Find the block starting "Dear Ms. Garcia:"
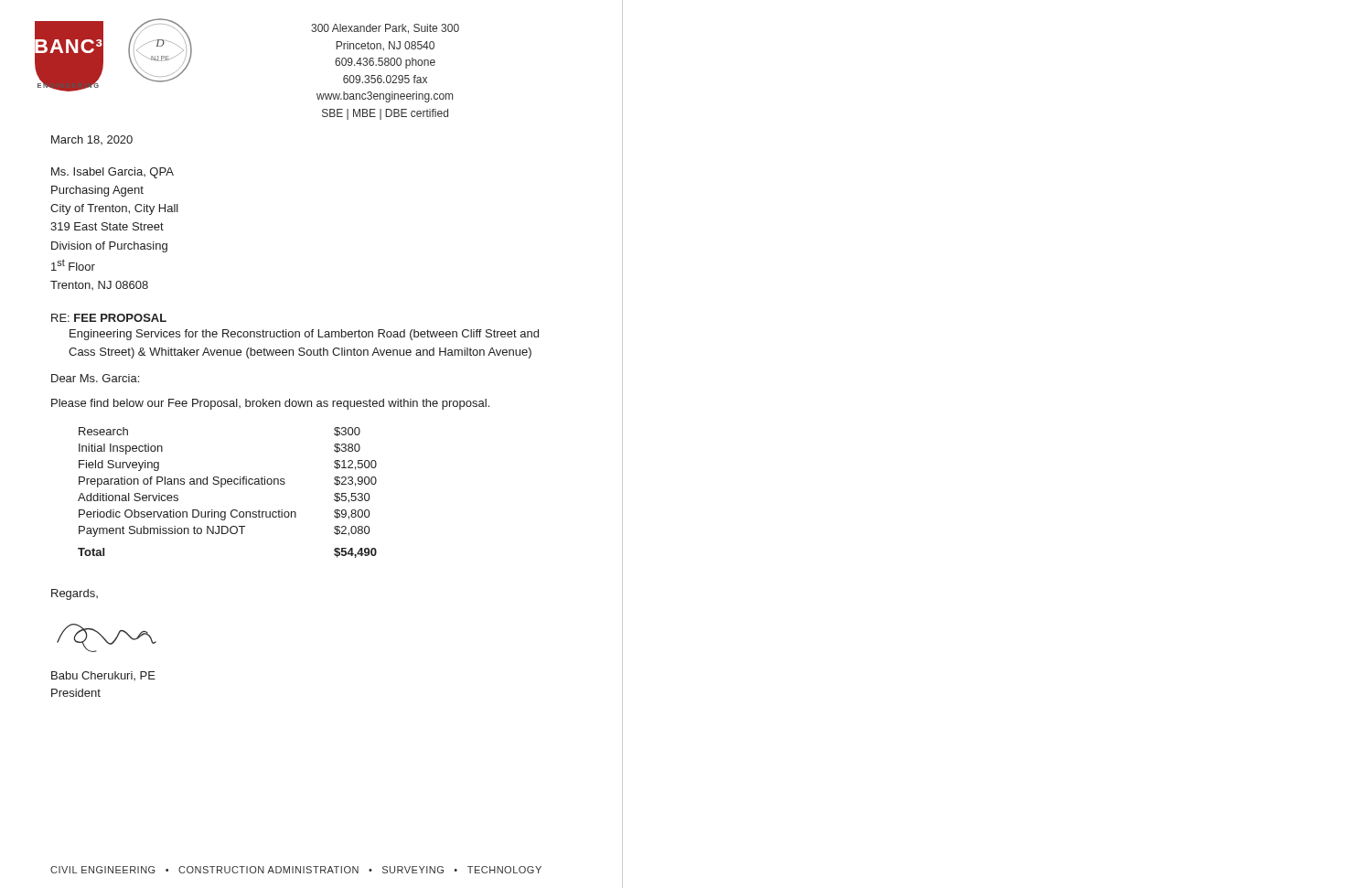 click(x=95, y=378)
